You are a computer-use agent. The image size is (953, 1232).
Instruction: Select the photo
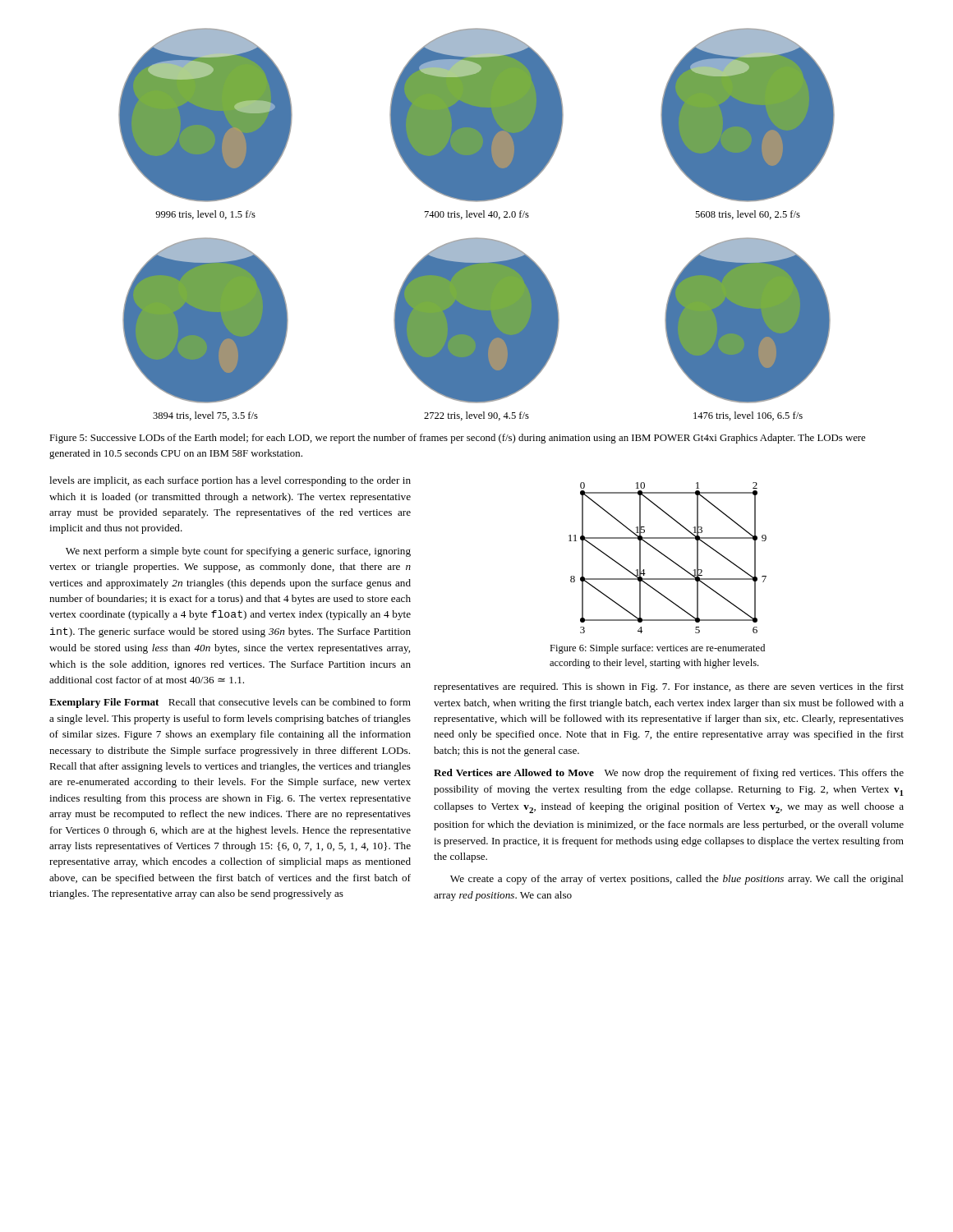(476, 223)
